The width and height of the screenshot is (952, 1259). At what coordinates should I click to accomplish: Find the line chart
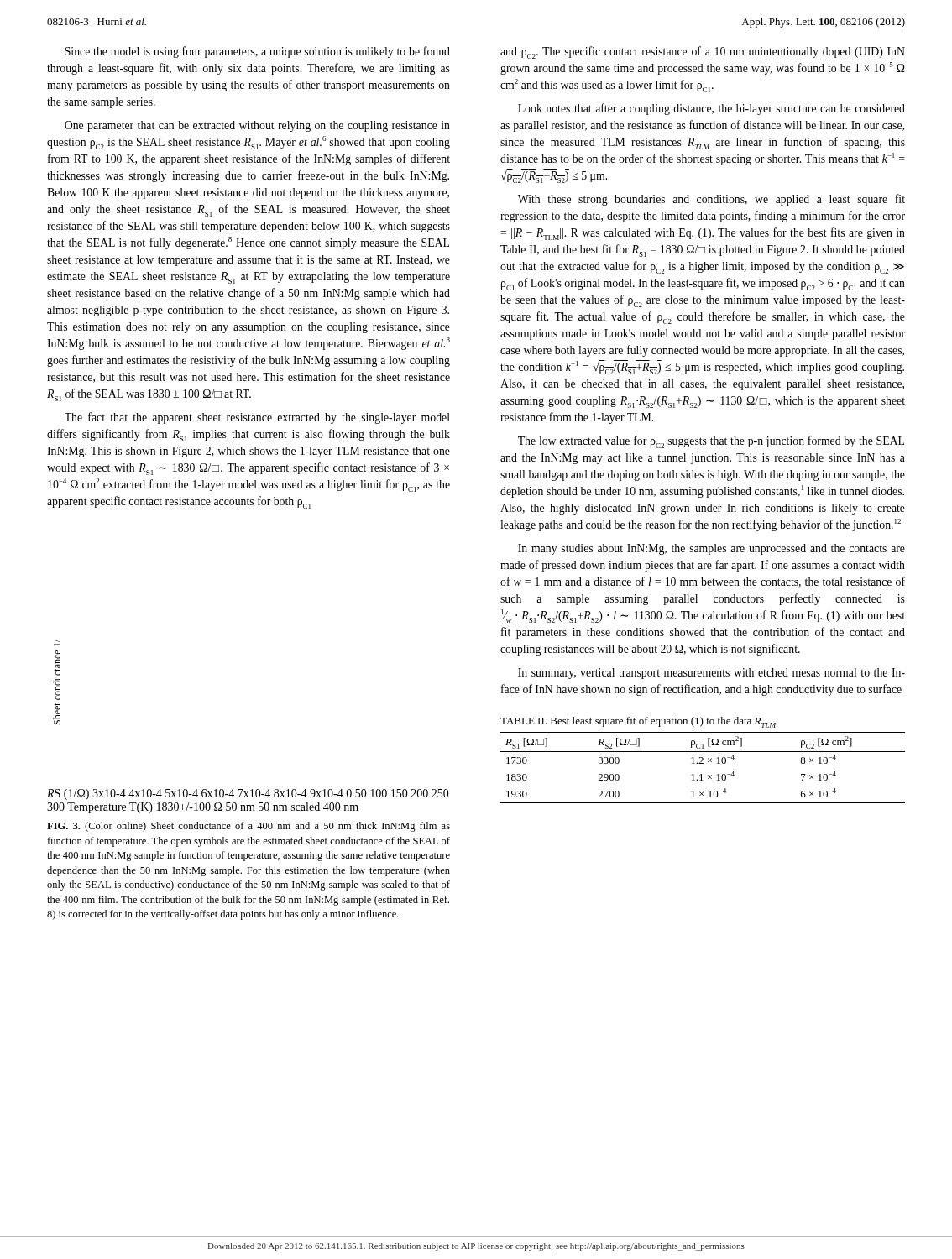point(249,666)
